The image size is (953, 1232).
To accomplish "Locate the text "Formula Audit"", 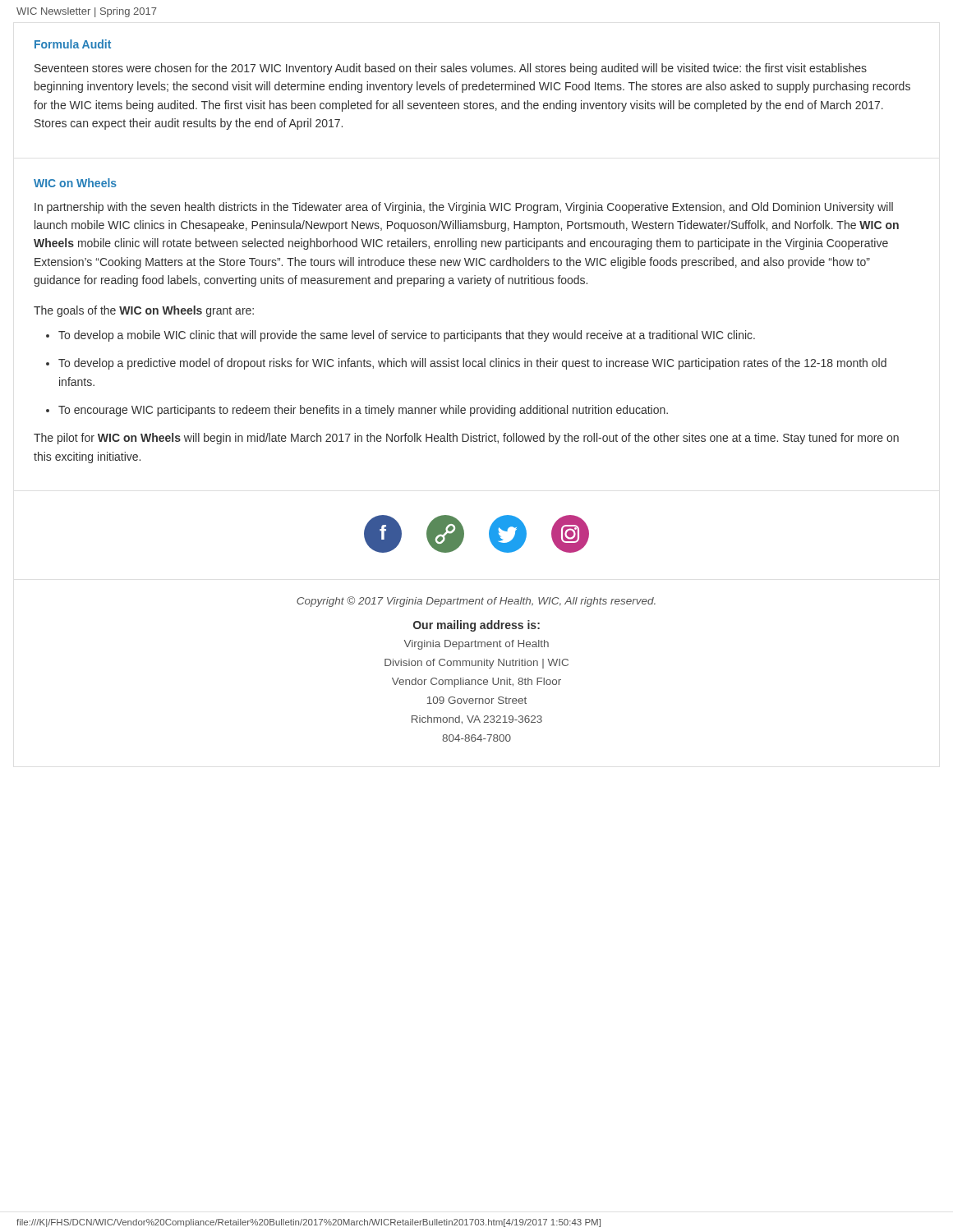I will 72,44.
